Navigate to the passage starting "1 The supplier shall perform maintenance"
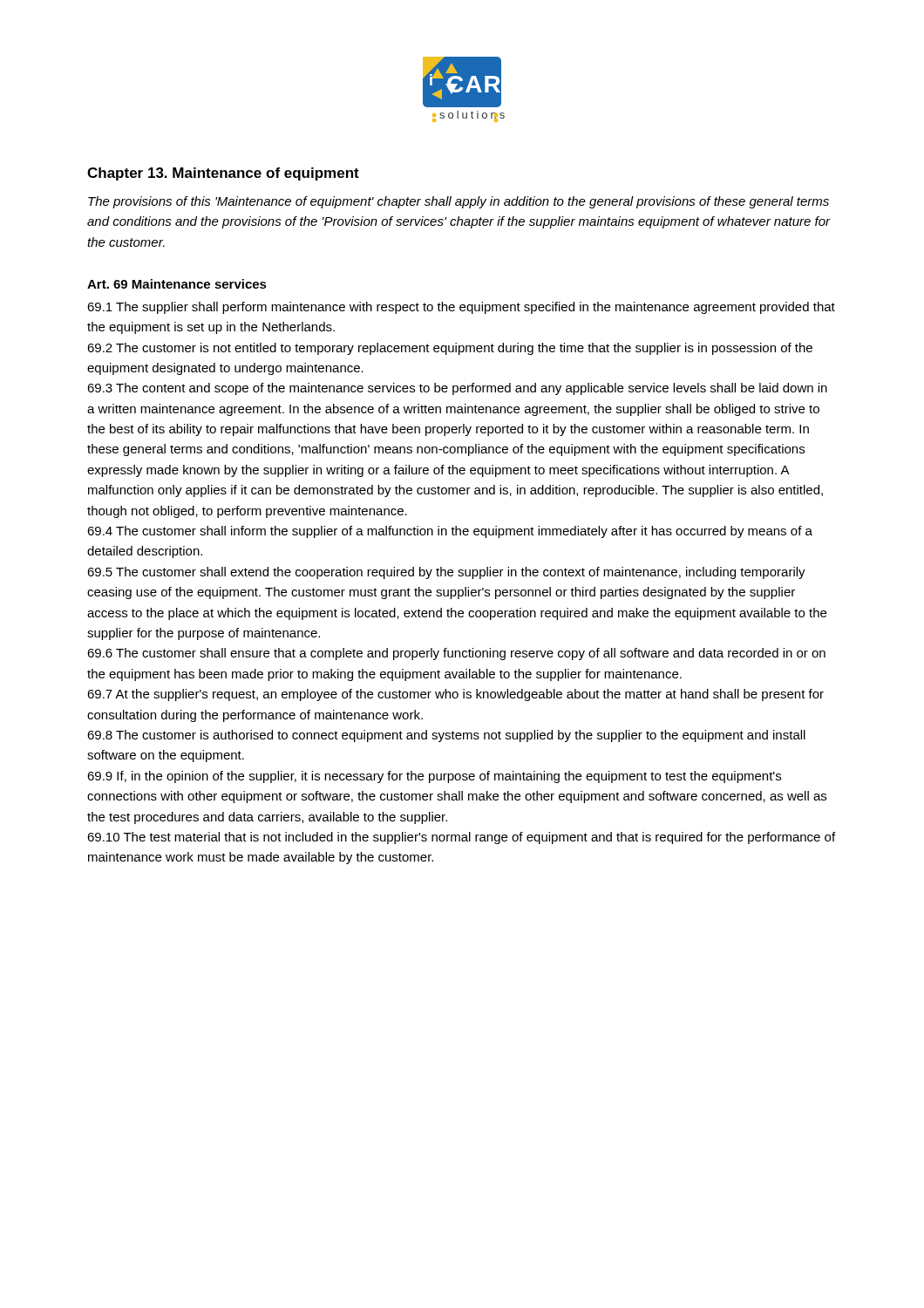The image size is (924, 1308). [x=462, y=582]
